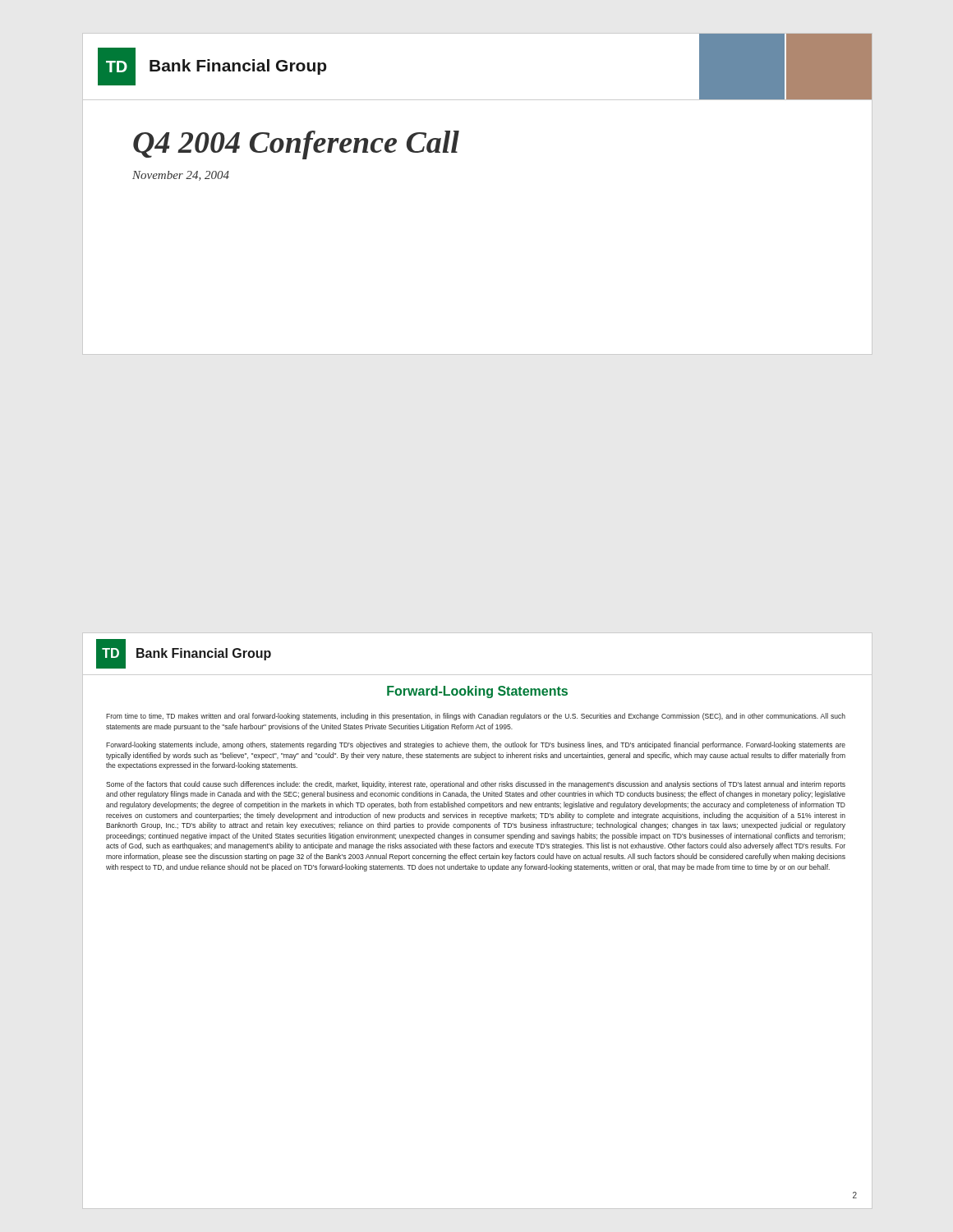Locate the block starting "Forward-Looking Statements"
Screen dimensions: 1232x953
477,691
